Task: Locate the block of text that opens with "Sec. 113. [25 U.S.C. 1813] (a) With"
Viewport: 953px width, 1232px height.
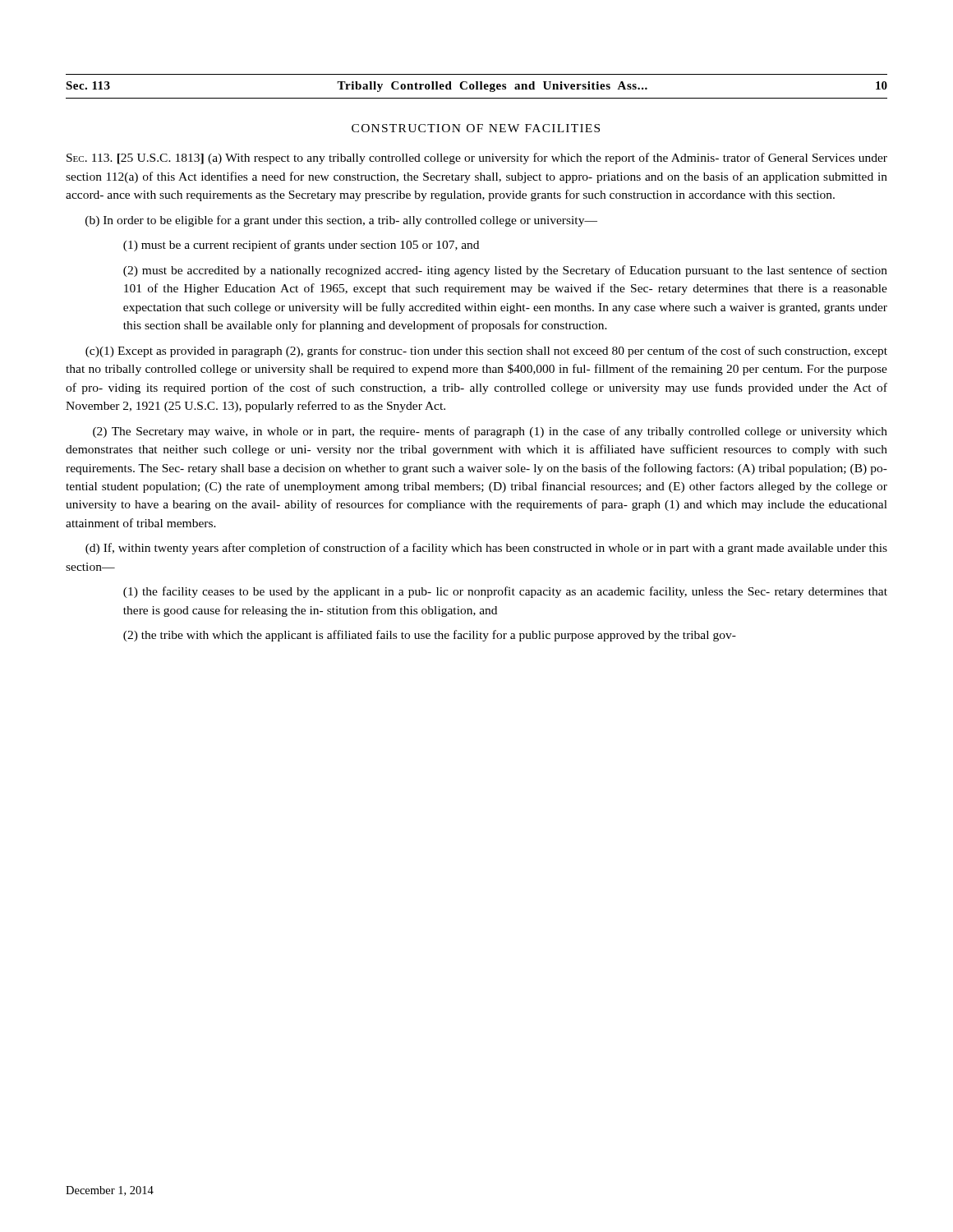Action: pyautogui.click(x=476, y=176)
